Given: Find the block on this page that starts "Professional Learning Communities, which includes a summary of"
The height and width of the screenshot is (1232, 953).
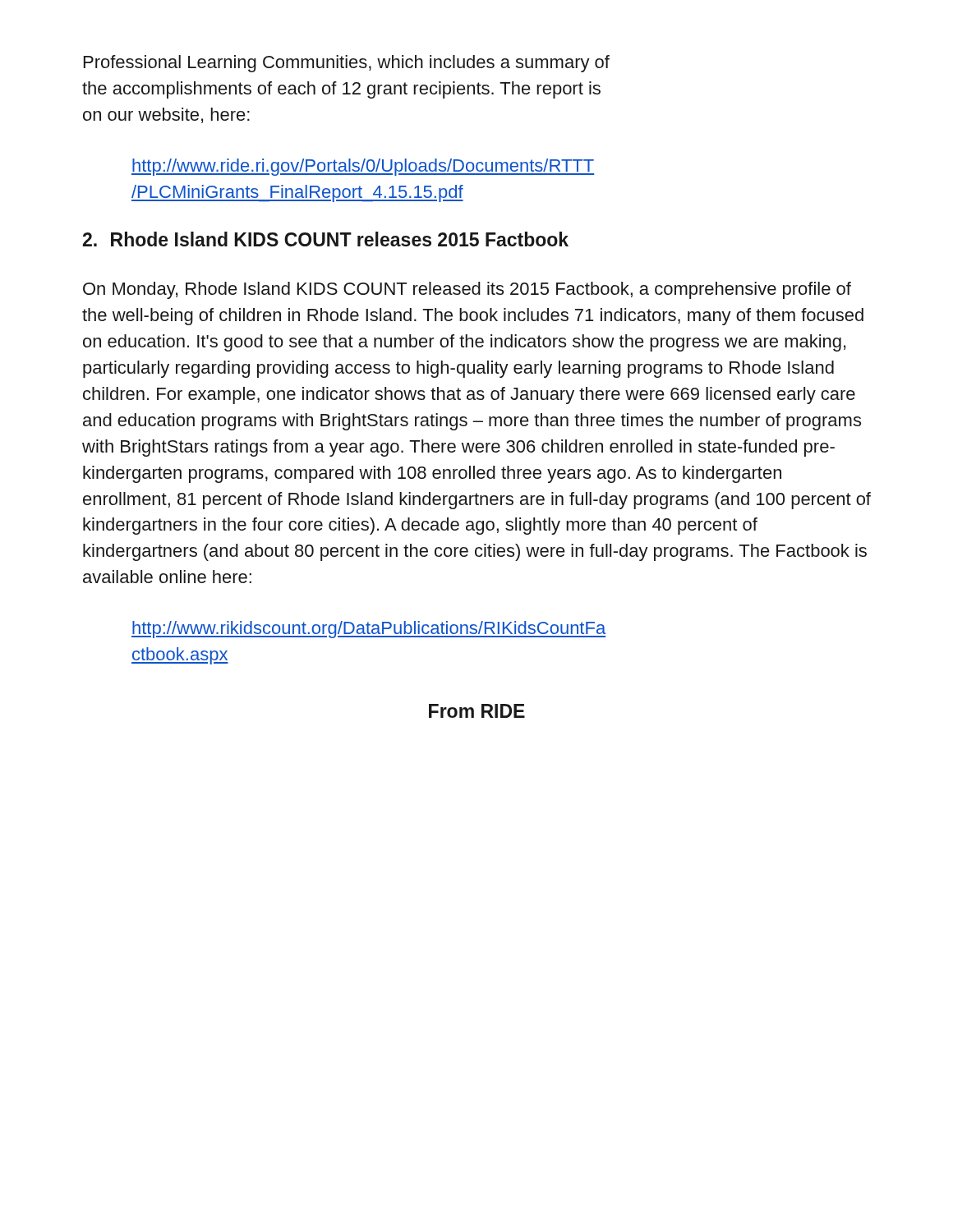Looking at the screenshot, I should point(346,88).
